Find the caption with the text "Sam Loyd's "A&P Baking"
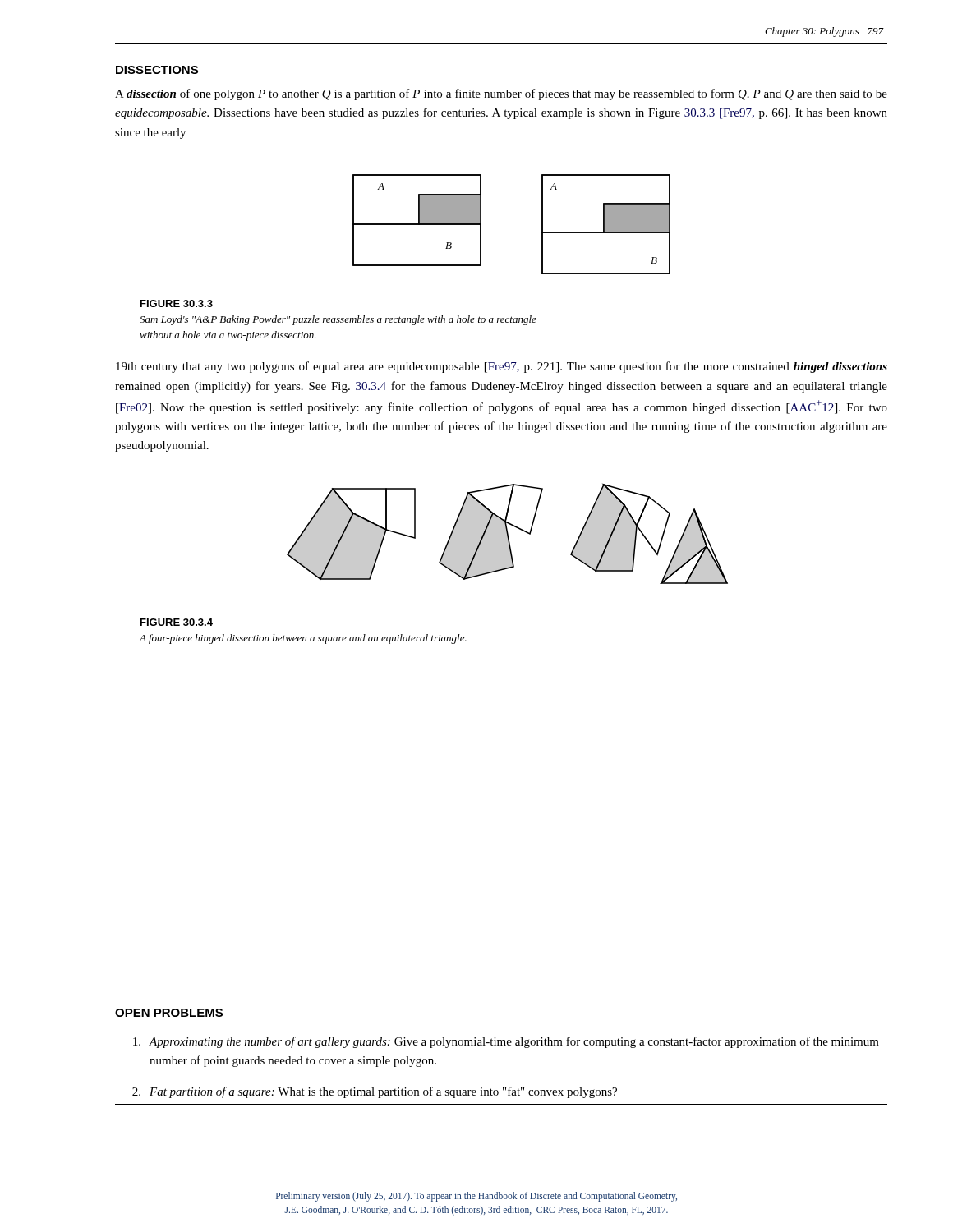This screenshot has width=953, height=1232. coord(338,327)
